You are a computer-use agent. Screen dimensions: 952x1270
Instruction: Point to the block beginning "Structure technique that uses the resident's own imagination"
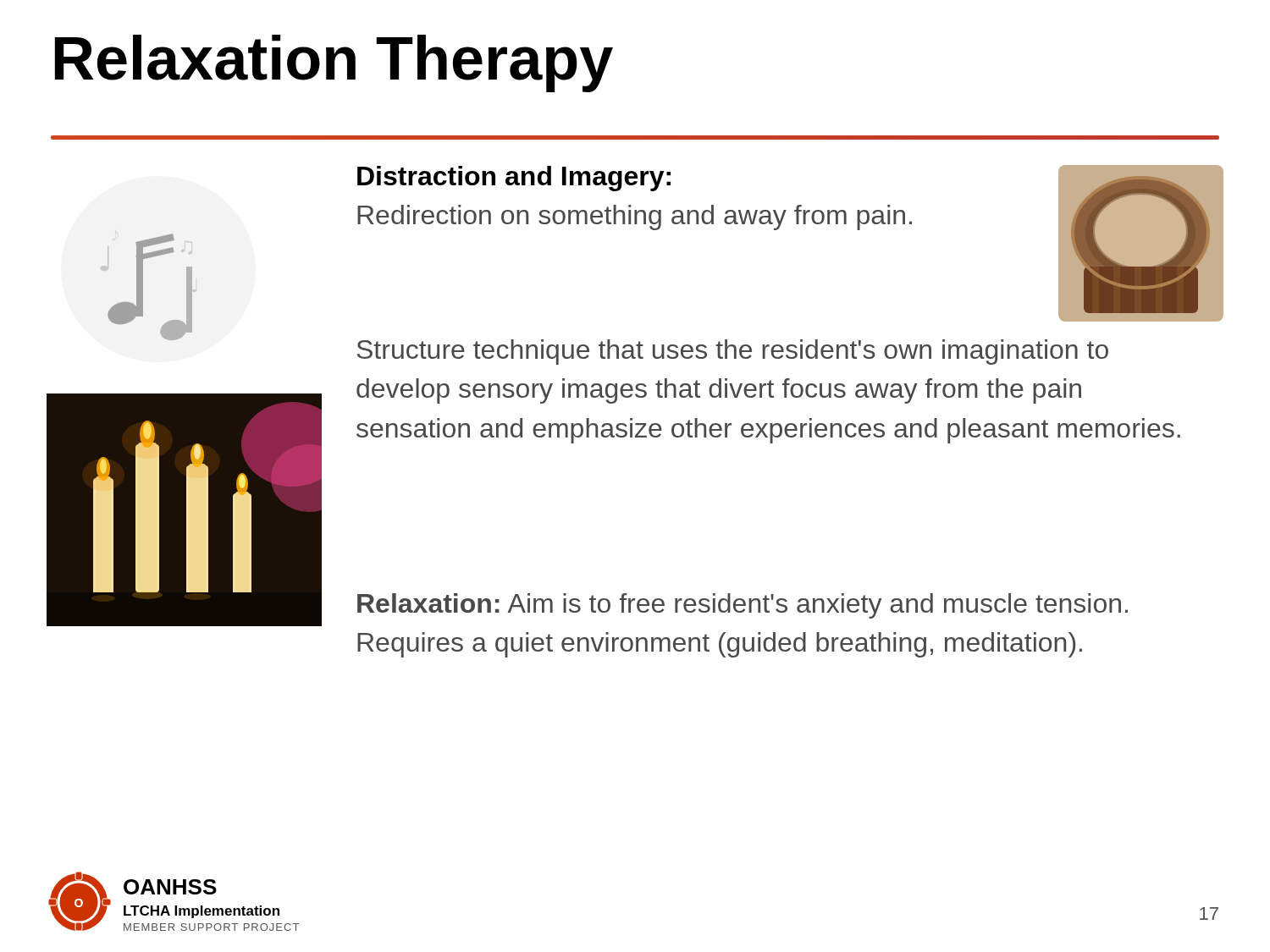(x=777, y=389)
